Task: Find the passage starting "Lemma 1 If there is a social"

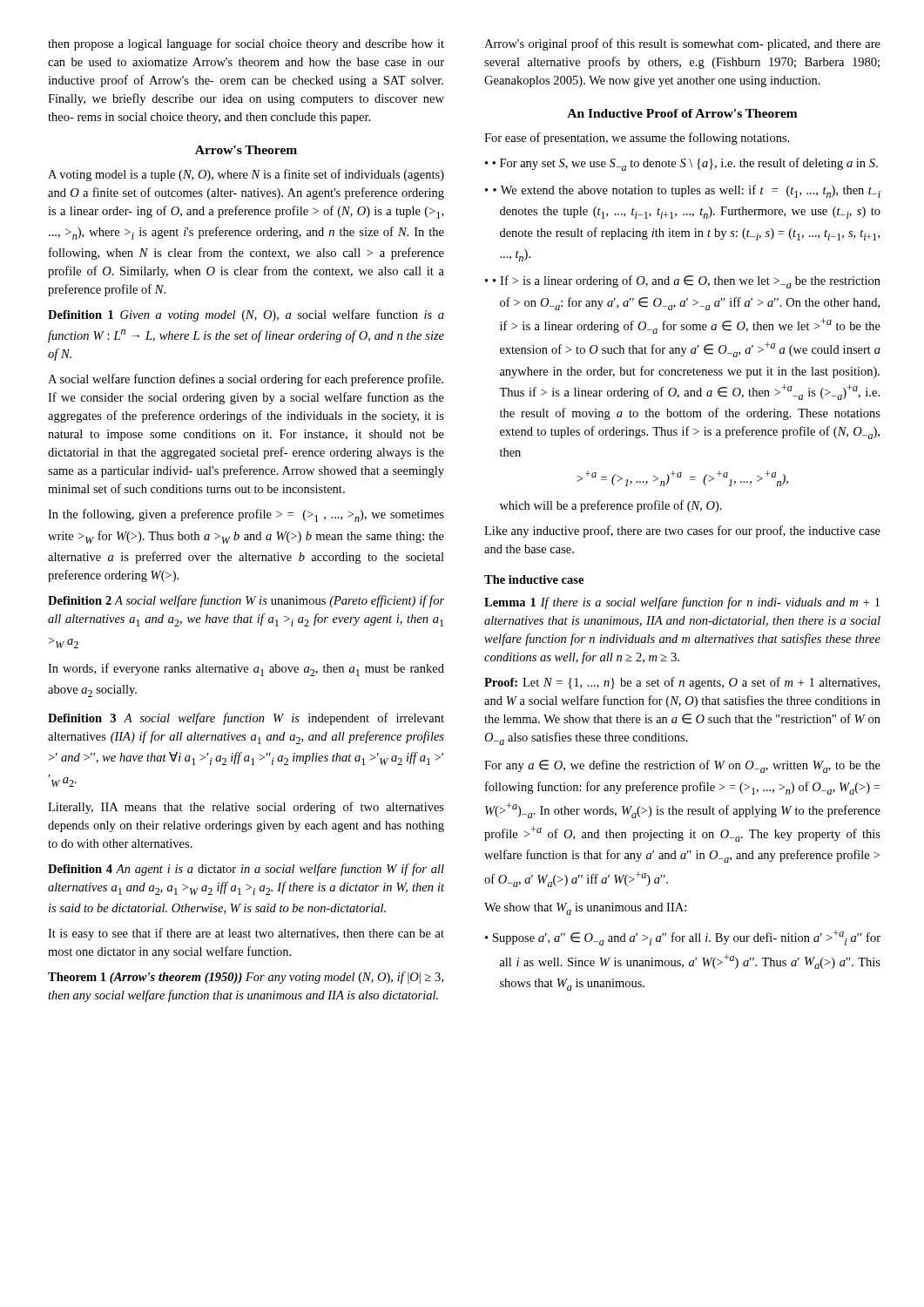Action: (682, 629)
